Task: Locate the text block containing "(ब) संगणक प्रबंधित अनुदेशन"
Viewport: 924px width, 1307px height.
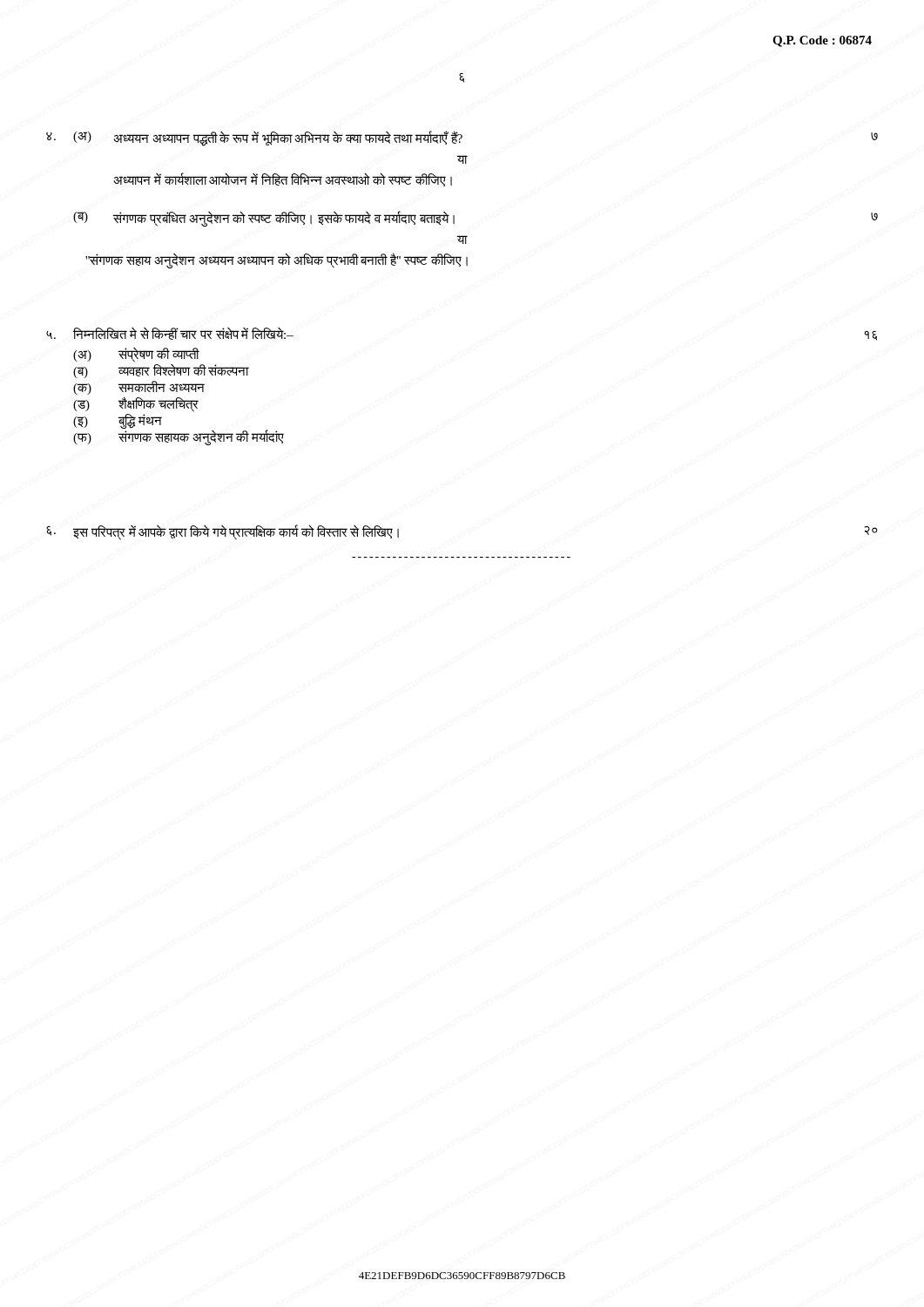Action: coord(290,218)
